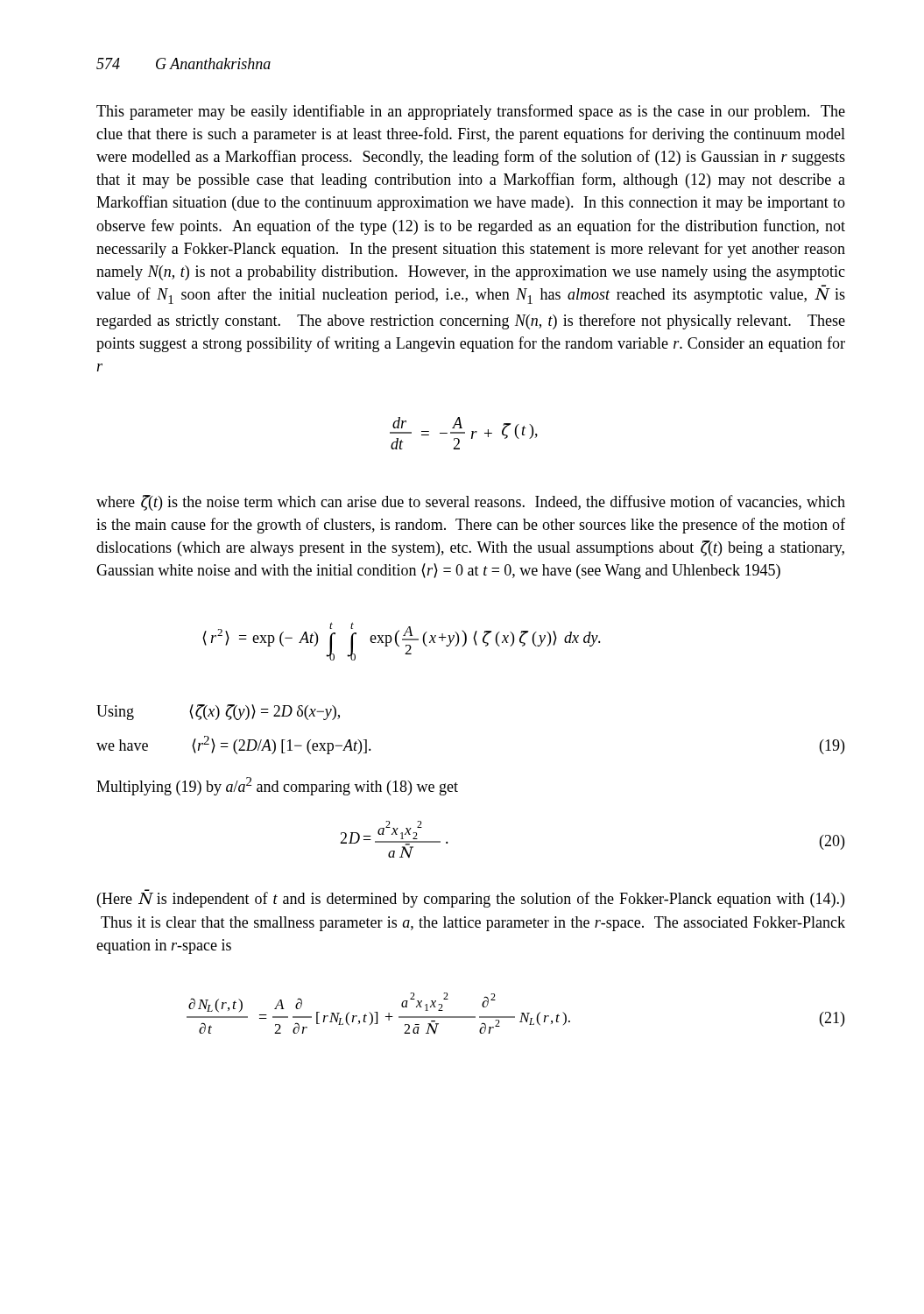Point to the block beginning "Using ⟨ζ̄(x) ζ̄(y)⟩"
Viewport: 924px width, 1314px height.
tap(218, 712)
